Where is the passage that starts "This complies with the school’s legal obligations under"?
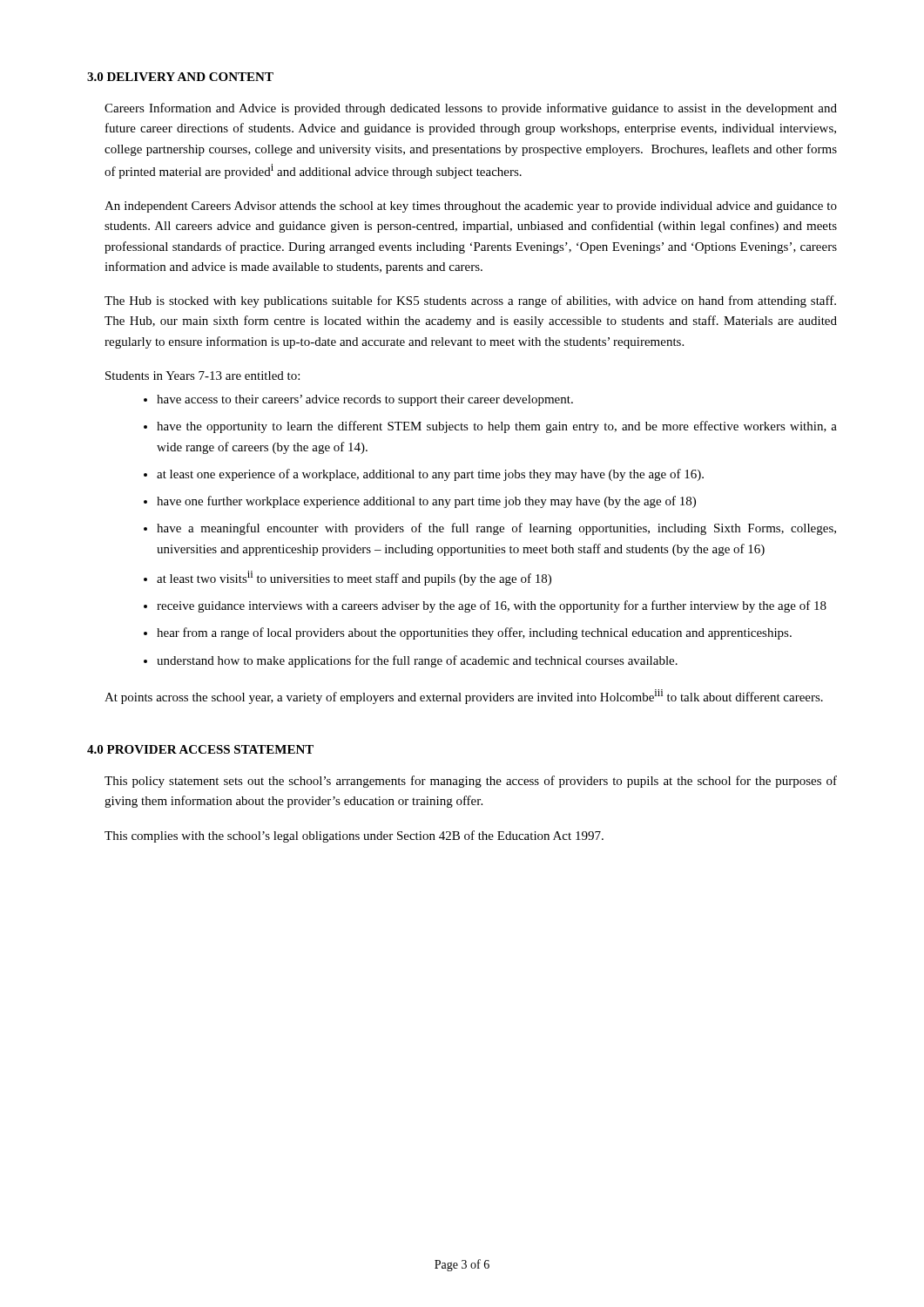The height and width of the screenshot is (1307, 924). point(354,835)
